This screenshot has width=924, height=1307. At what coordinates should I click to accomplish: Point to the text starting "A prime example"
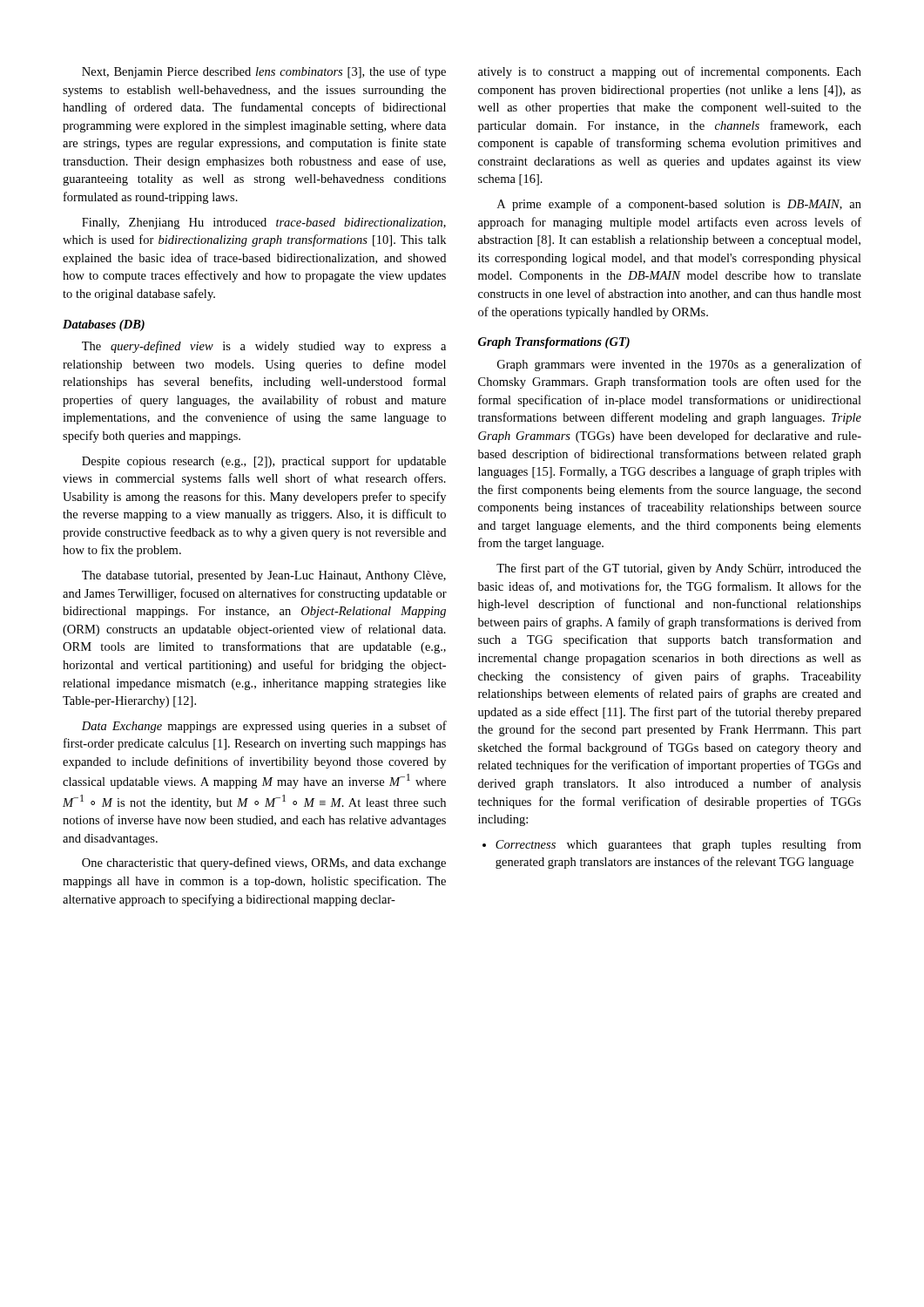coord(669,258)
